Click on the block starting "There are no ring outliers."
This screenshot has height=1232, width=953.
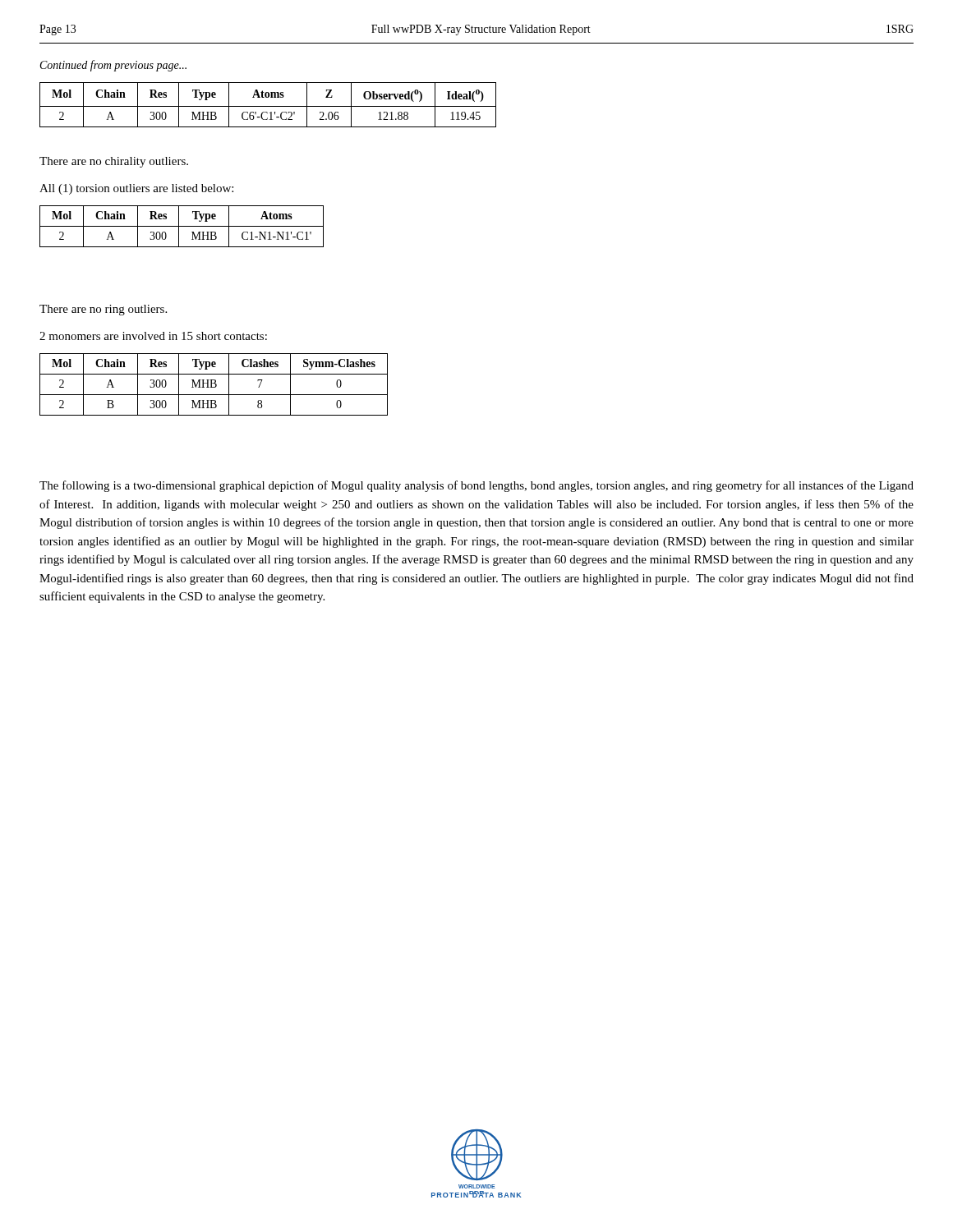click(x=104, y=309)
